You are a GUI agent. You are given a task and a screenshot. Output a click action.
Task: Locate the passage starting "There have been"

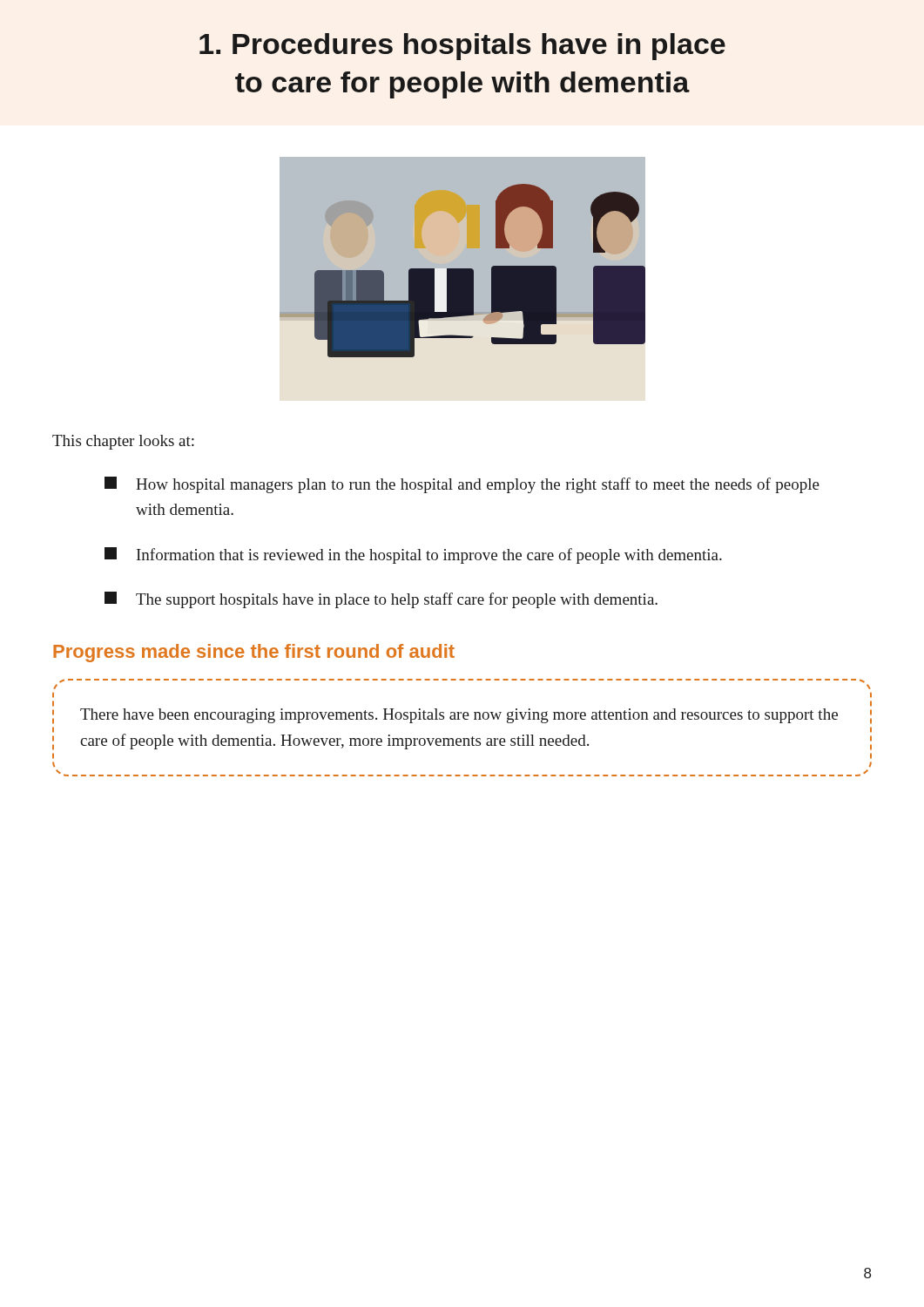tap(459, 727)
